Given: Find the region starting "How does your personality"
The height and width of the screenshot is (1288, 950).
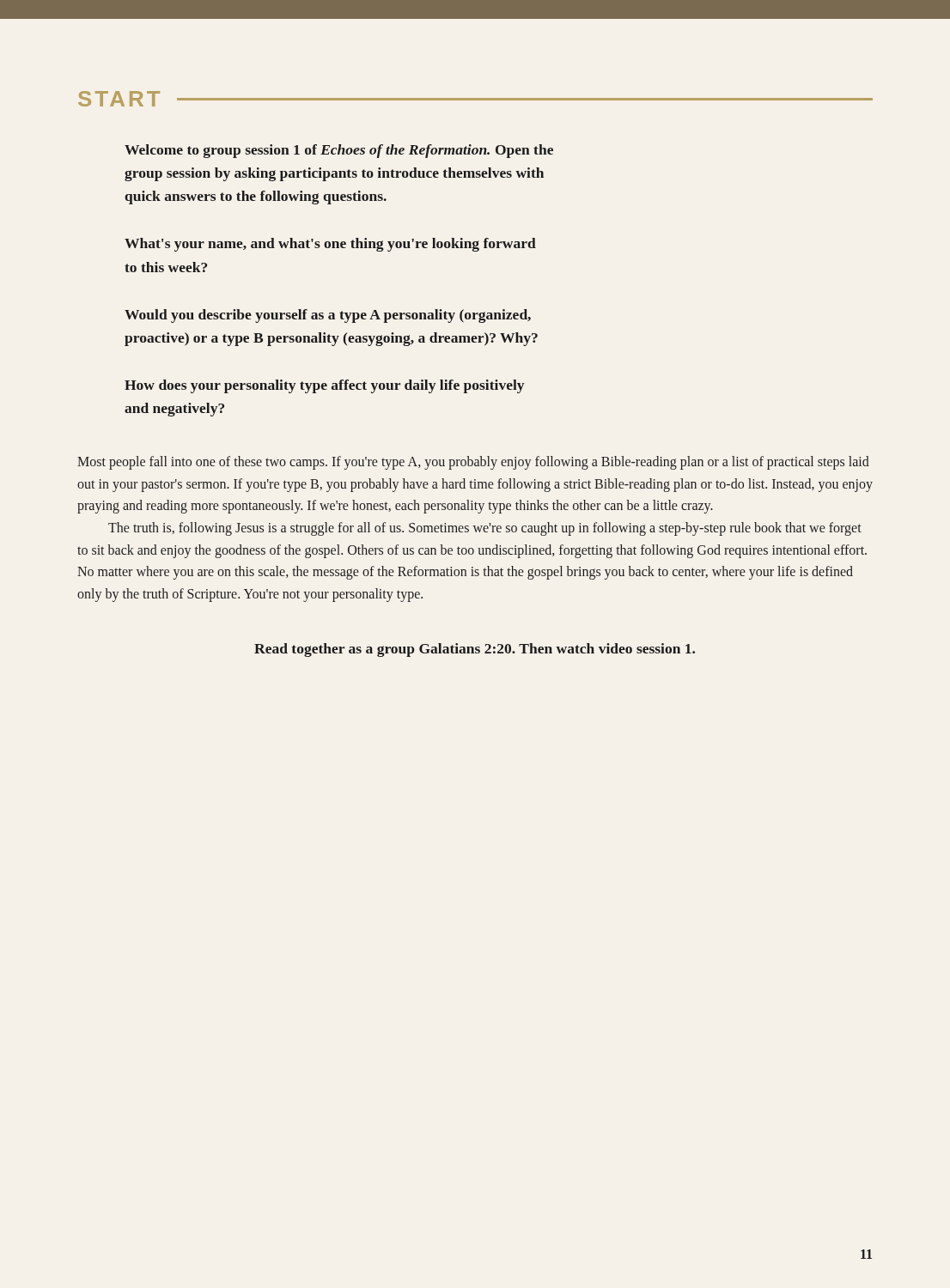Looking at the screenshot, I should 324,396.
